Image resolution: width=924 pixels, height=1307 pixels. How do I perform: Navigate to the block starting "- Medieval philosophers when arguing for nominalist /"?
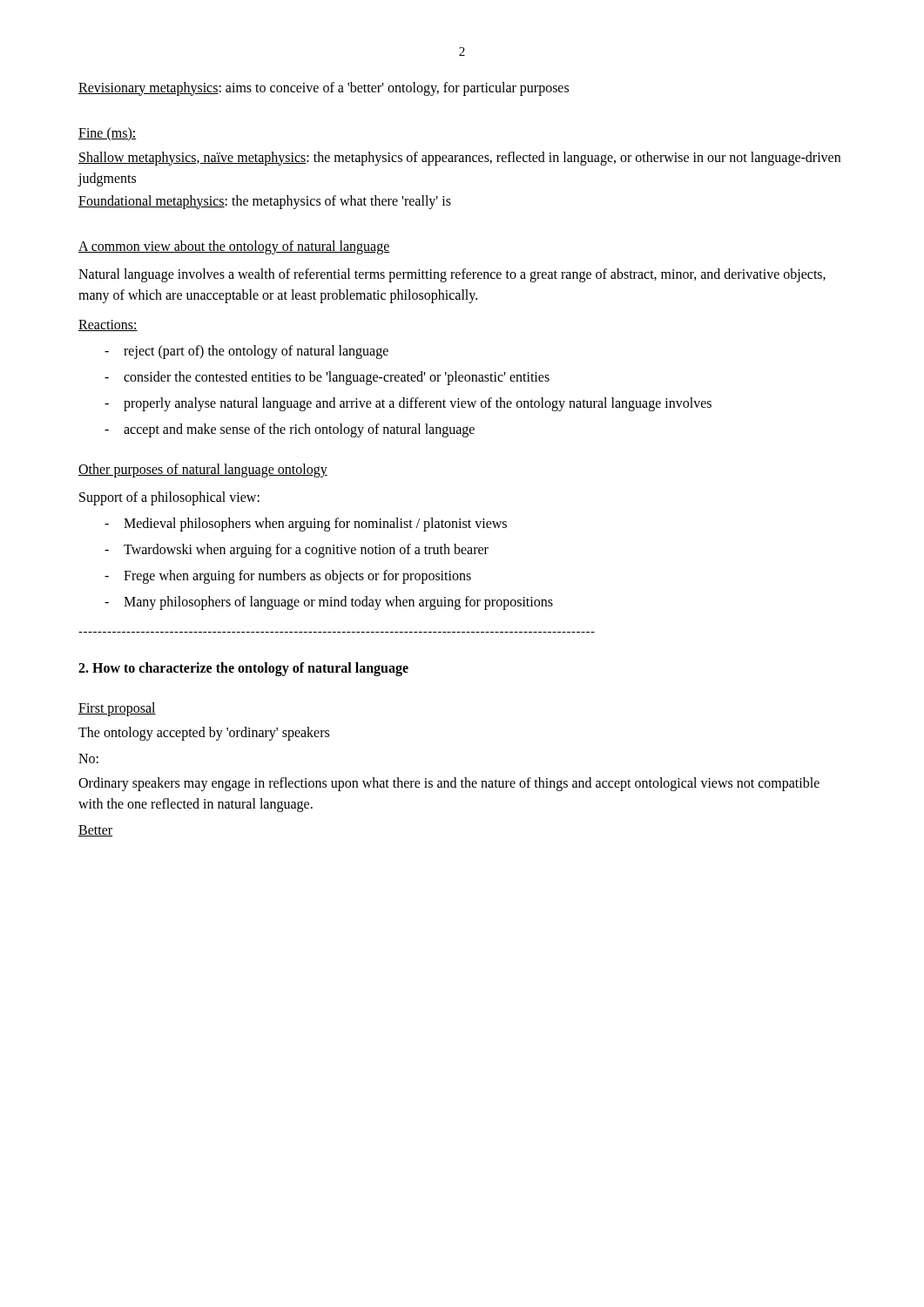tap(475, 523)
